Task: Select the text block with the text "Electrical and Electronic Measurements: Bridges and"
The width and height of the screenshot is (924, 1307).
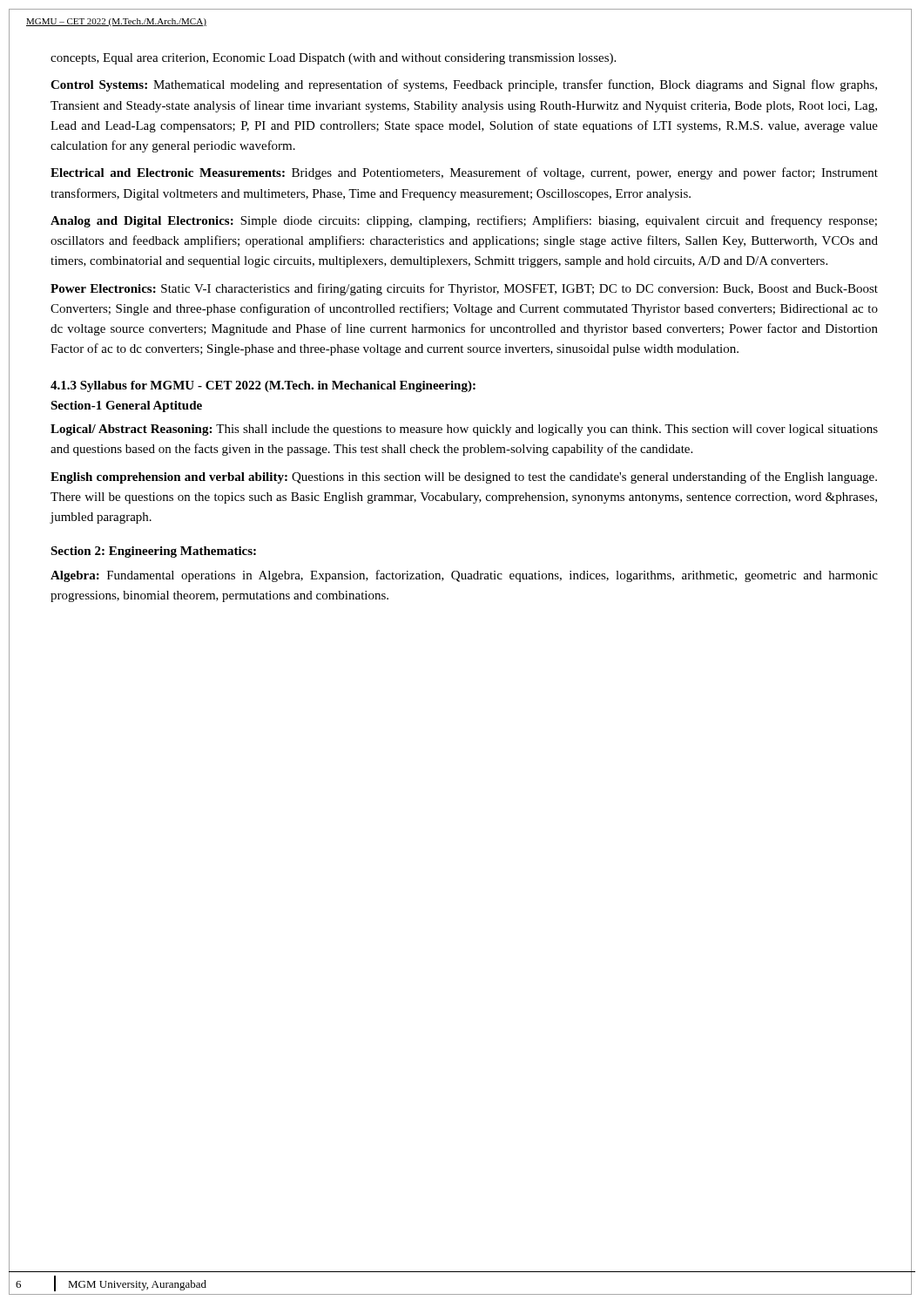Action: 464,183
